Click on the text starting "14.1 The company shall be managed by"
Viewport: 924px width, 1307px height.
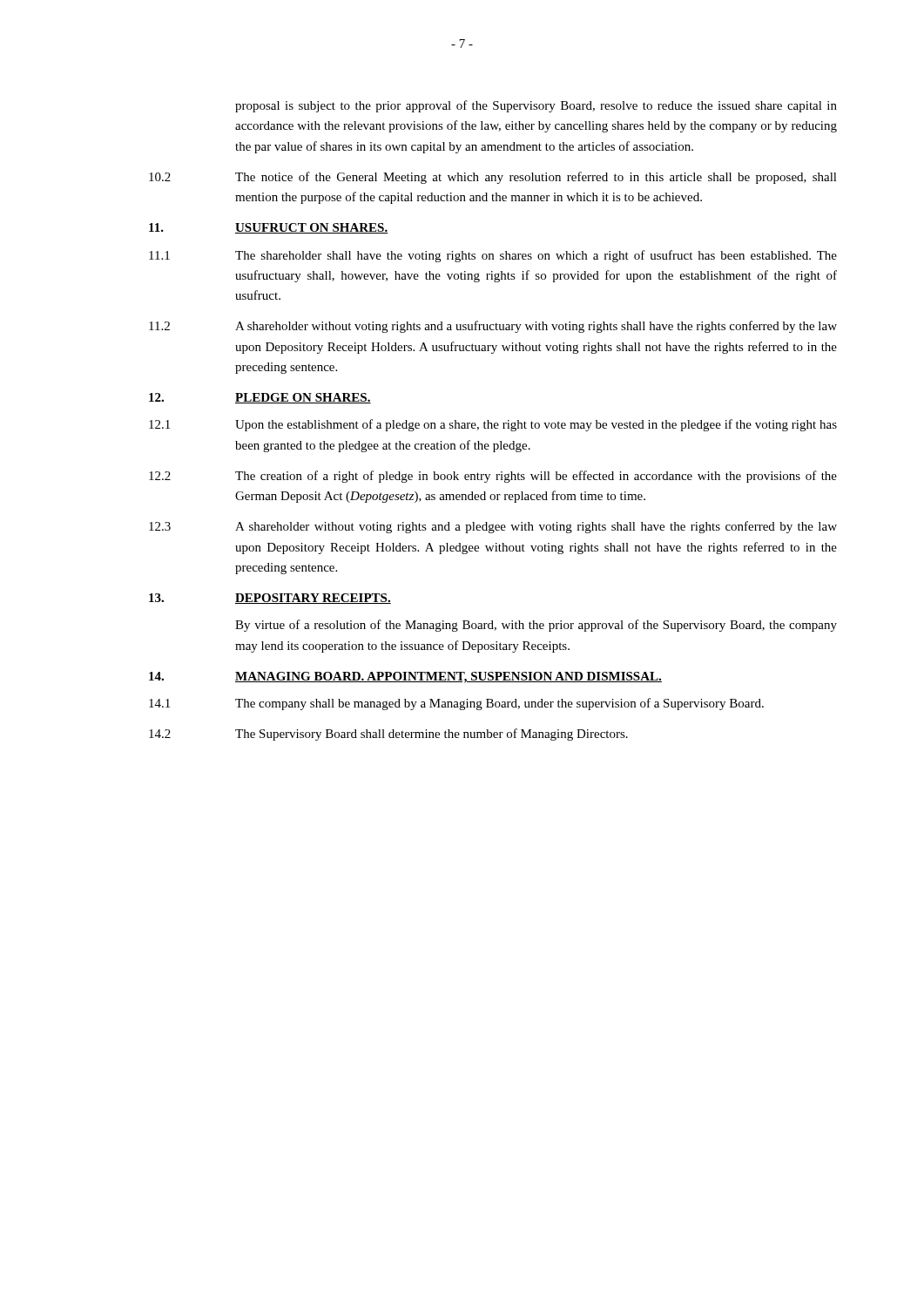tap(492, 704)
